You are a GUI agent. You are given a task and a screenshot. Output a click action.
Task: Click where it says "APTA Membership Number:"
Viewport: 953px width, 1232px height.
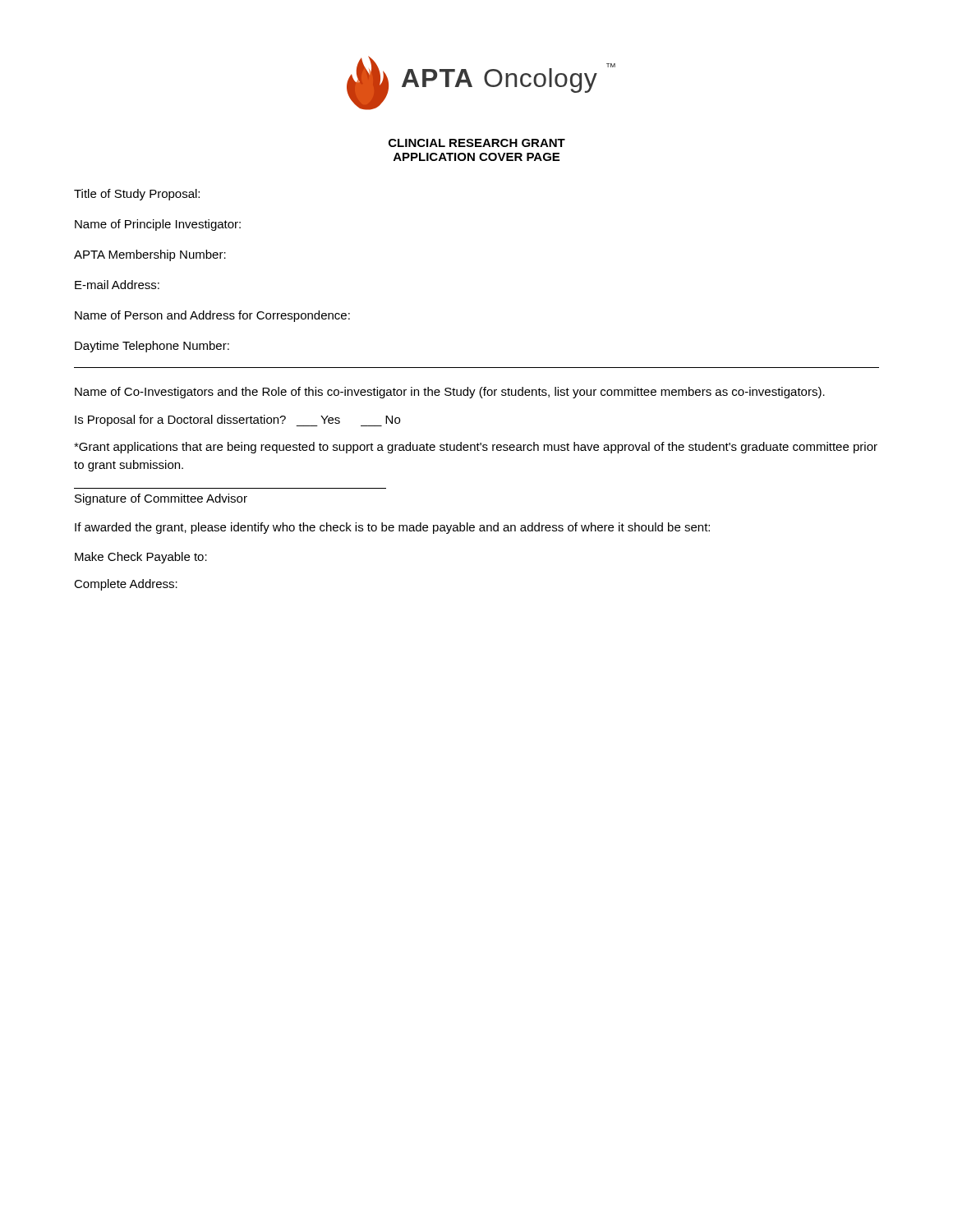[x=150, y=254]
